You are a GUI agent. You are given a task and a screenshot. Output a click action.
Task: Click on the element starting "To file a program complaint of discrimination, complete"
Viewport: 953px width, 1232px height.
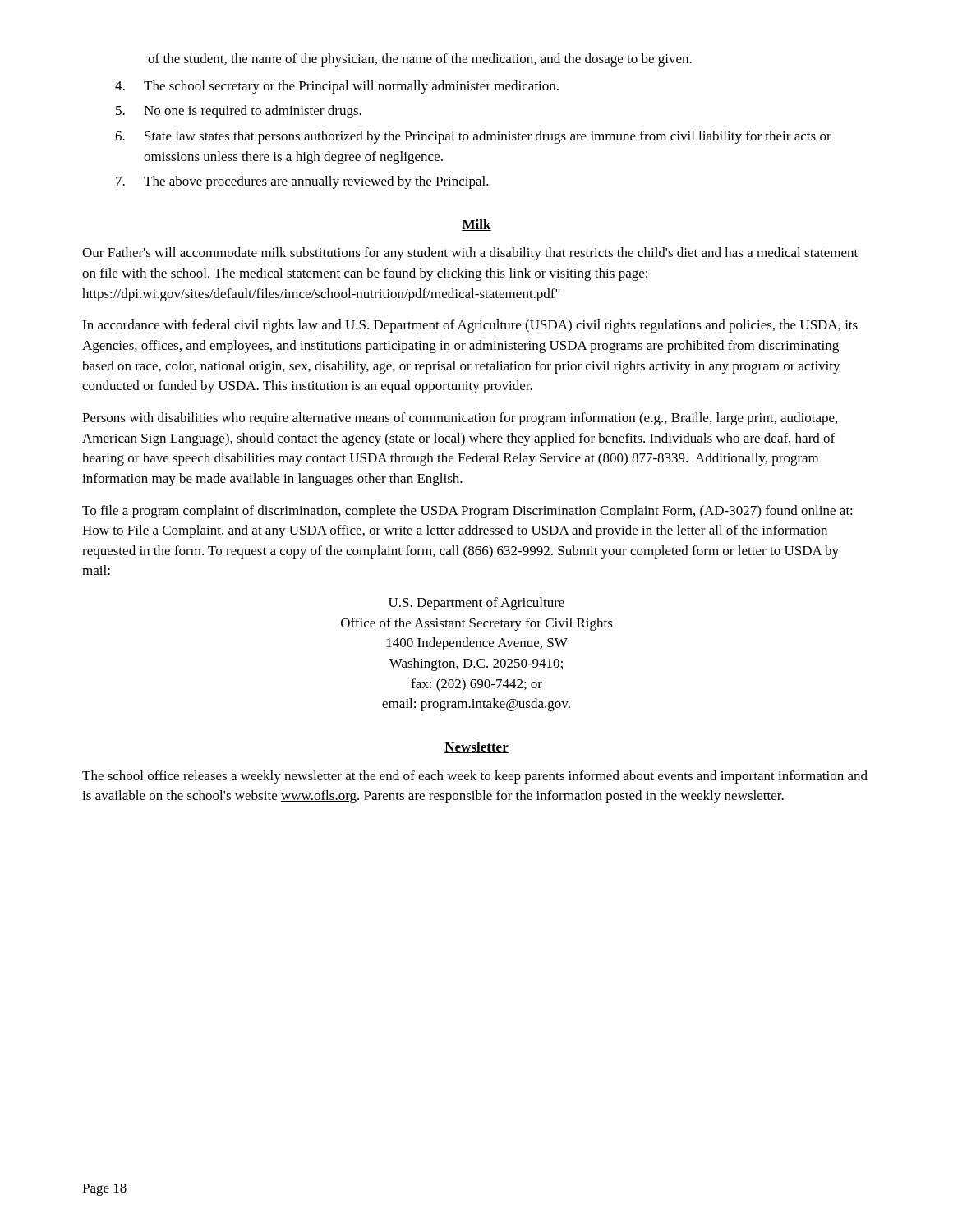tap(468, 540)
